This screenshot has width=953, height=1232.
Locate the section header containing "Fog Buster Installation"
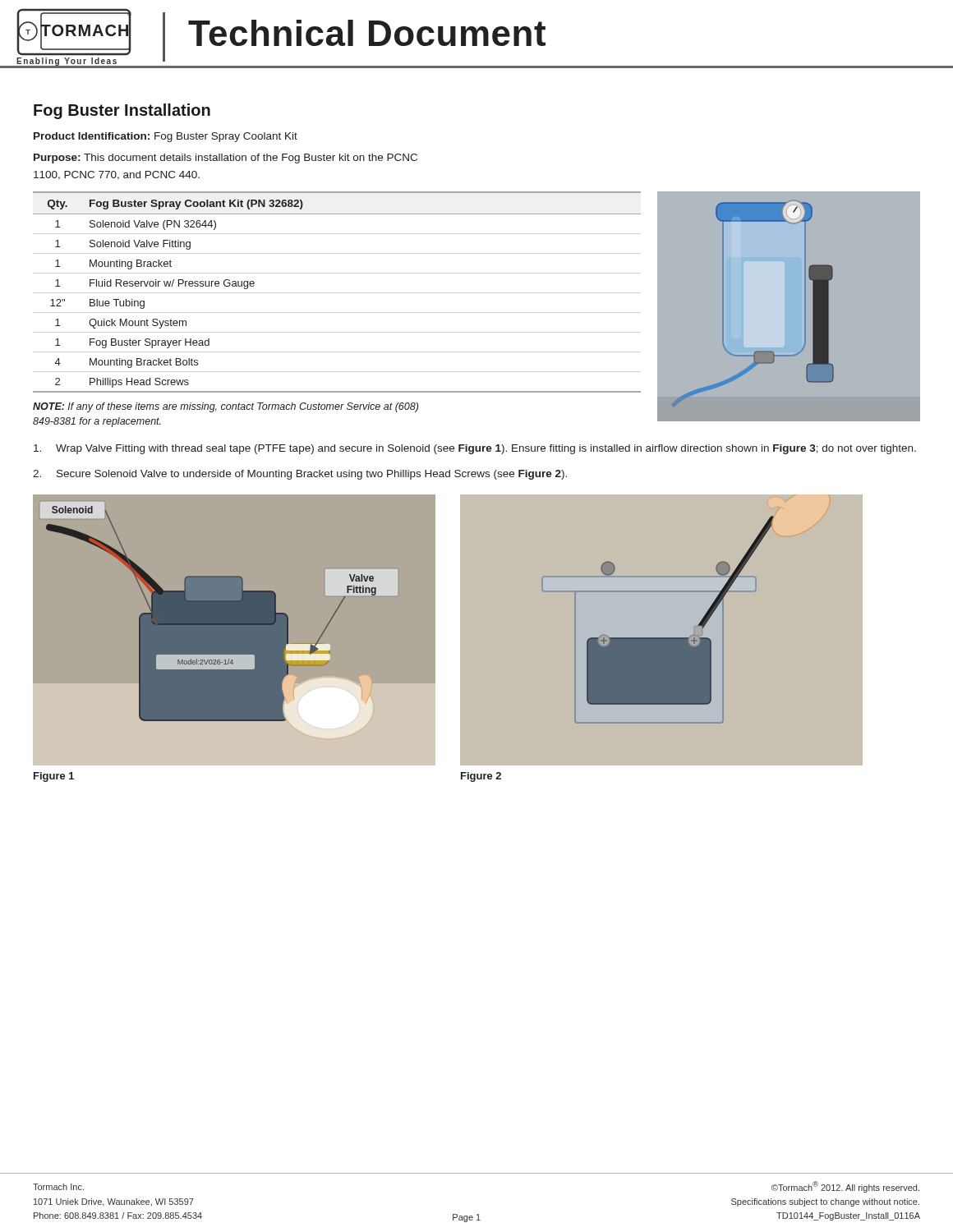click(x=122, y=110)
